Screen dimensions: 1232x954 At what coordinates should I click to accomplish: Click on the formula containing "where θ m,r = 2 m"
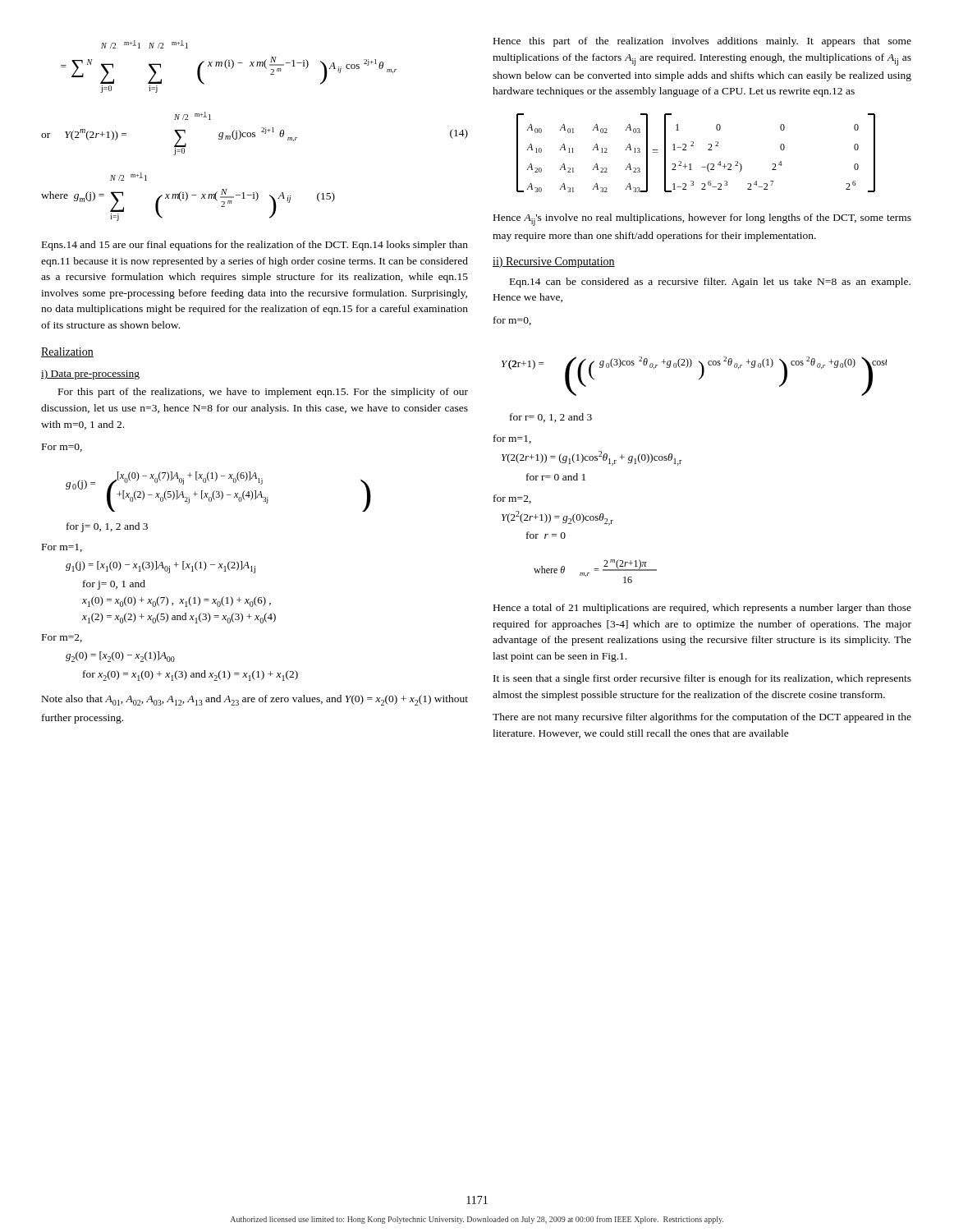[624, 568]
